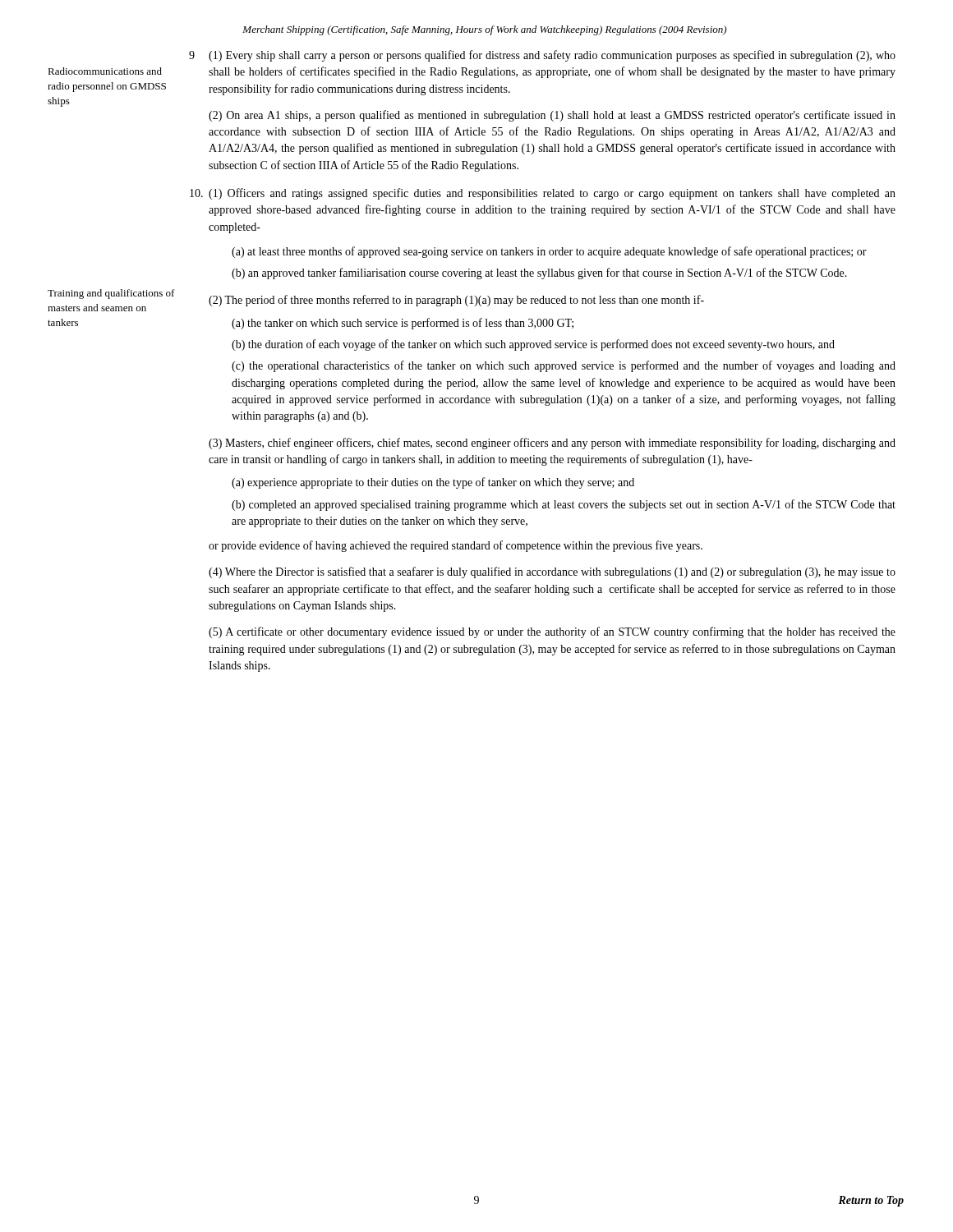Find the text block that reads "(2) The period of"
Viewport: 953px width, 1232px height.
(456, 300)
